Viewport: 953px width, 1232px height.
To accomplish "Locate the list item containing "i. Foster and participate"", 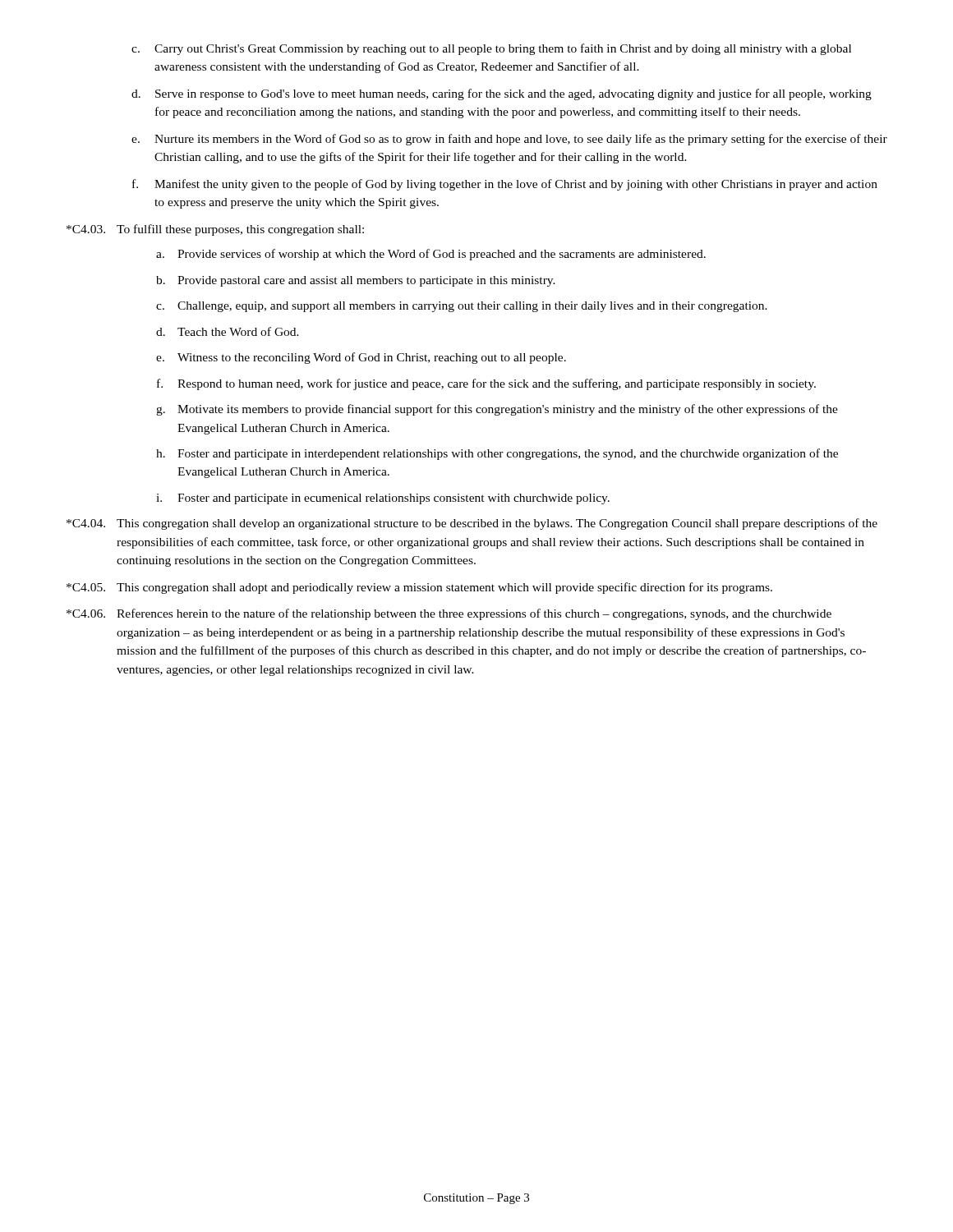I will point(522,498).
